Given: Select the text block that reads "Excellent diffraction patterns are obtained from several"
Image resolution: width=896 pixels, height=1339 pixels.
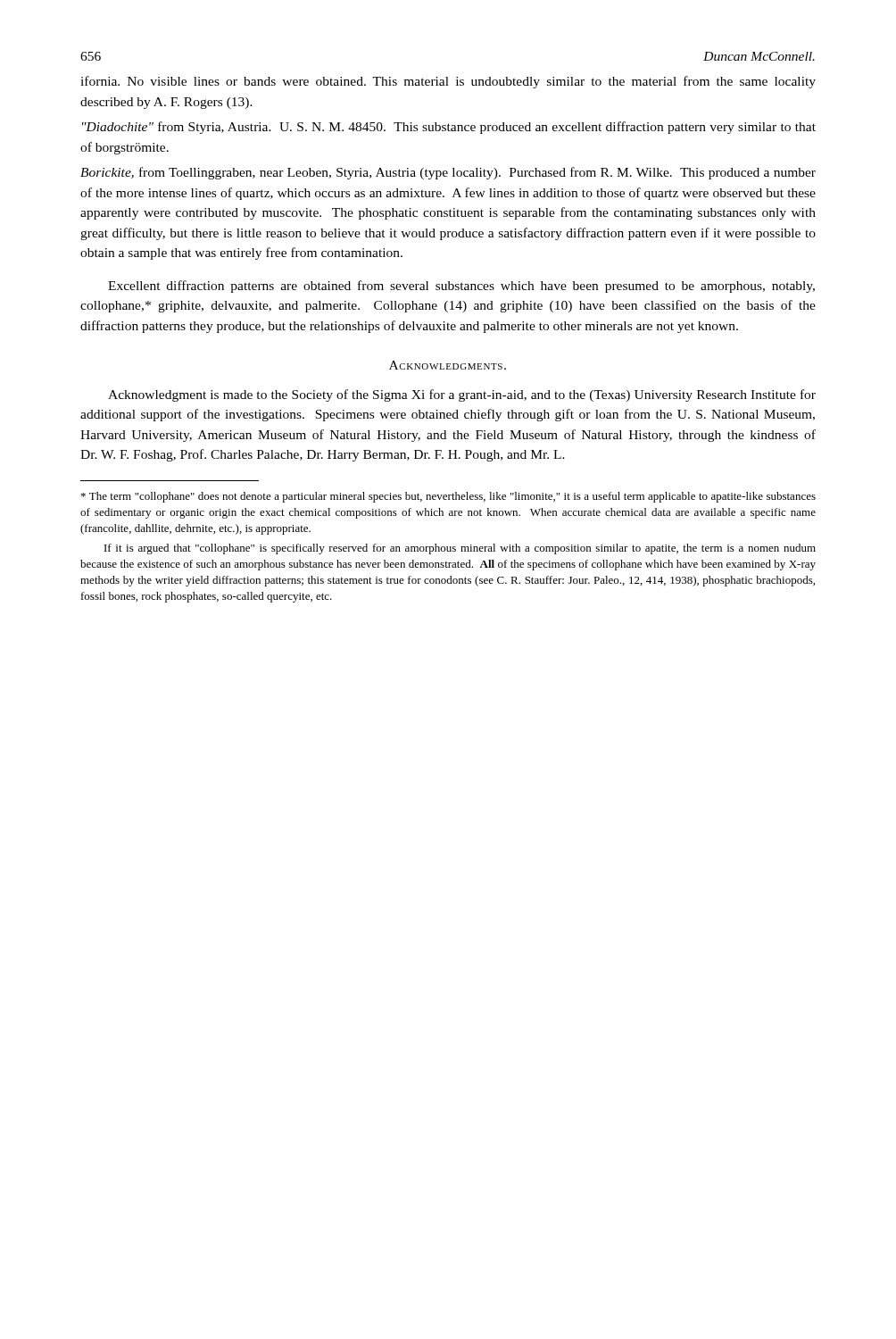Looking at the screenshot, I should coord(448,306).
